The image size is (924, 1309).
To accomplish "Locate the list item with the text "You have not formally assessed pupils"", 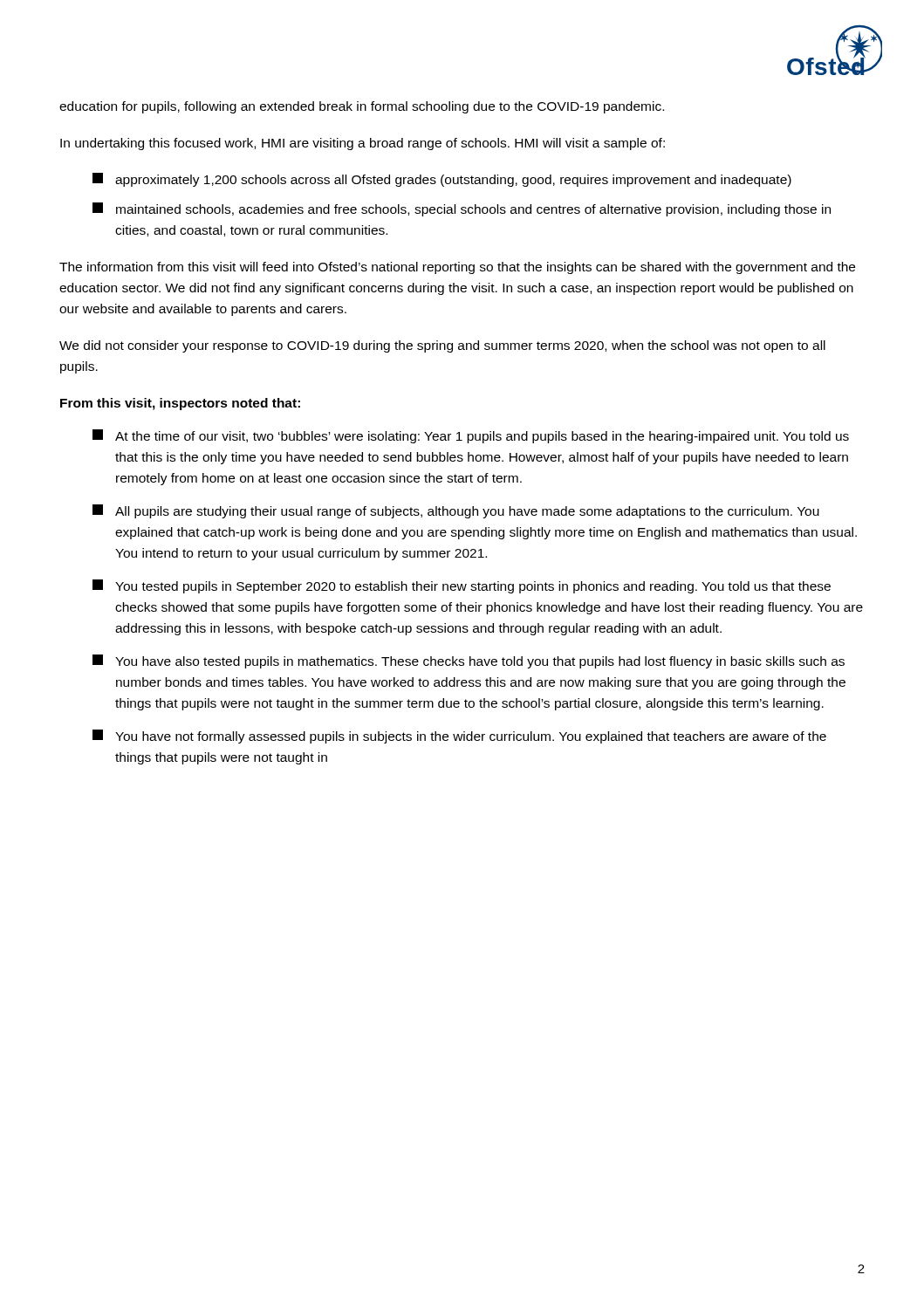I will coord(479,747).
